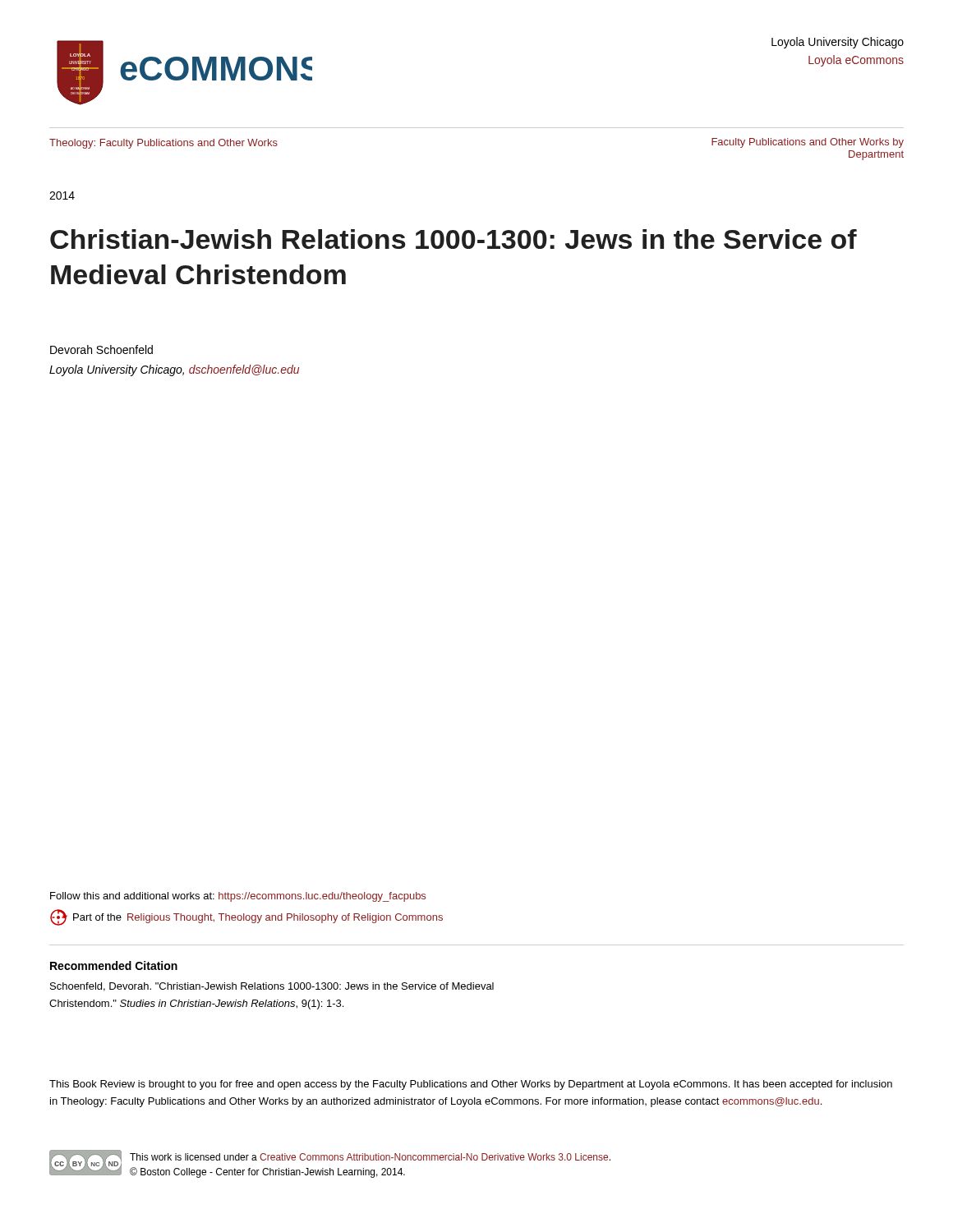
Task: Locate the text block with the text "Devorah Schoenfeld Loyola University Chicago,"
Action: (x=174, y=360)
